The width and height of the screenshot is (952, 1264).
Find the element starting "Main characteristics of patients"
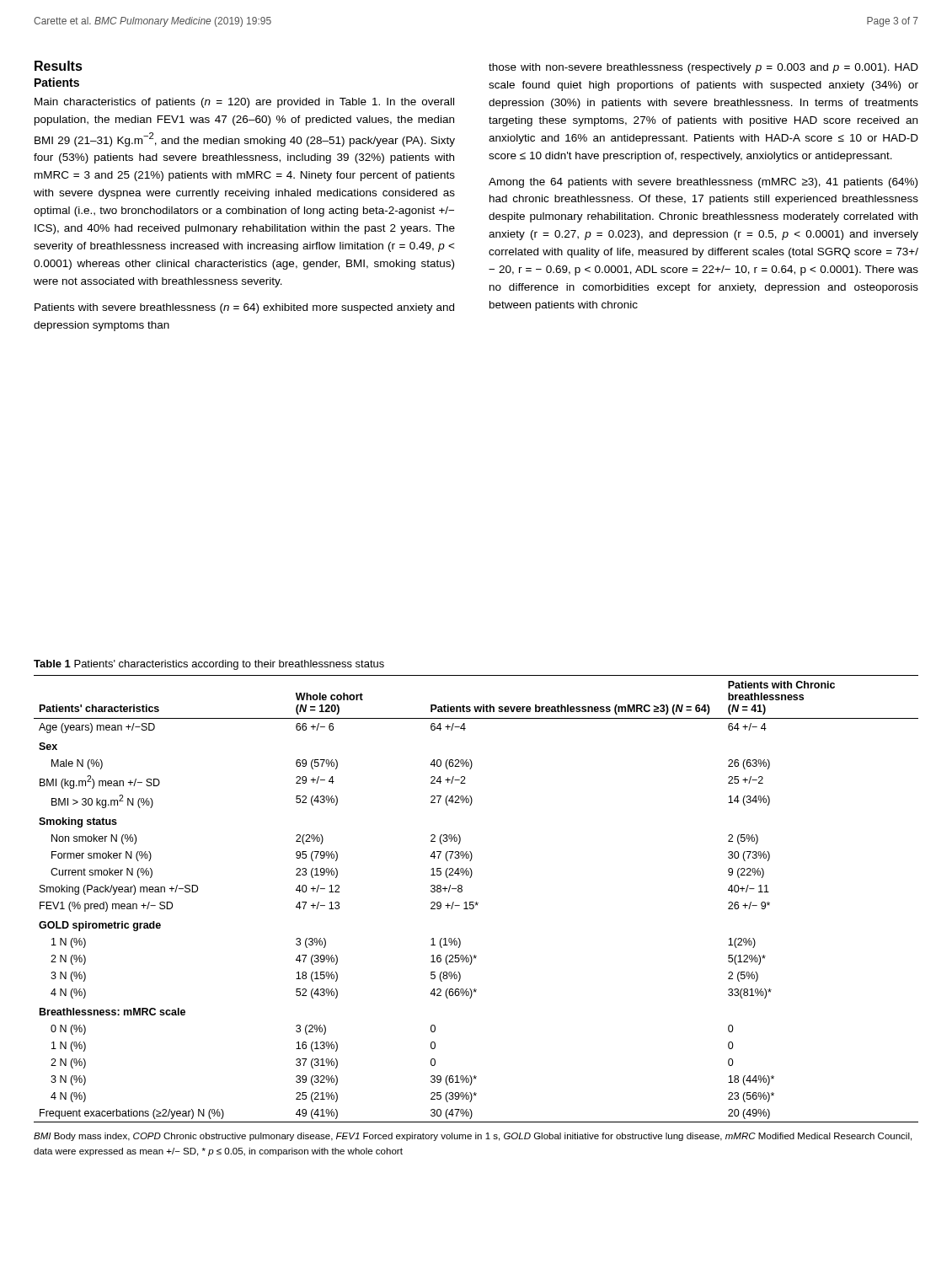(244, 191)
